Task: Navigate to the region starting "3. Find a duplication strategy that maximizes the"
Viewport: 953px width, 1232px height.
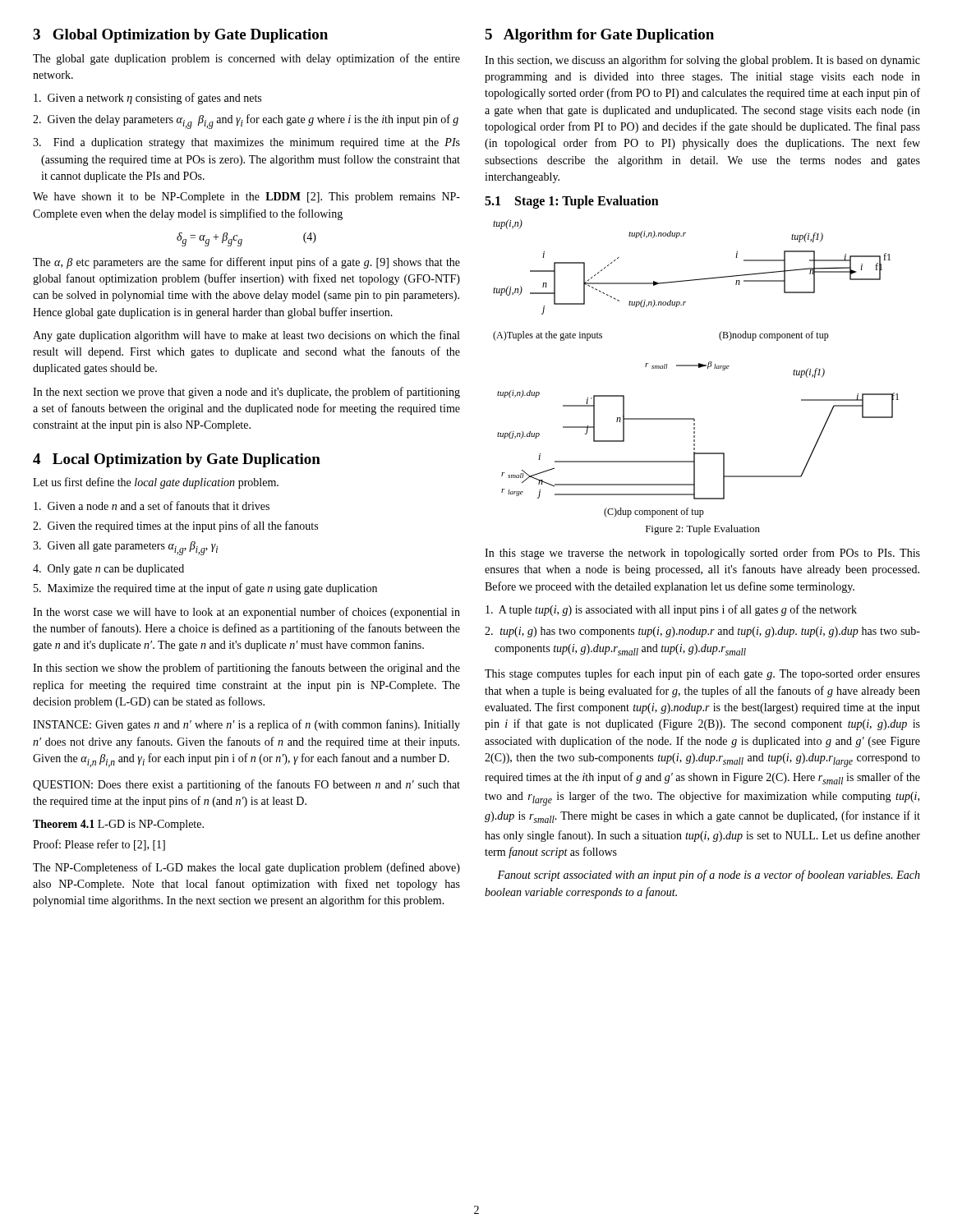Action: [246, 159]
